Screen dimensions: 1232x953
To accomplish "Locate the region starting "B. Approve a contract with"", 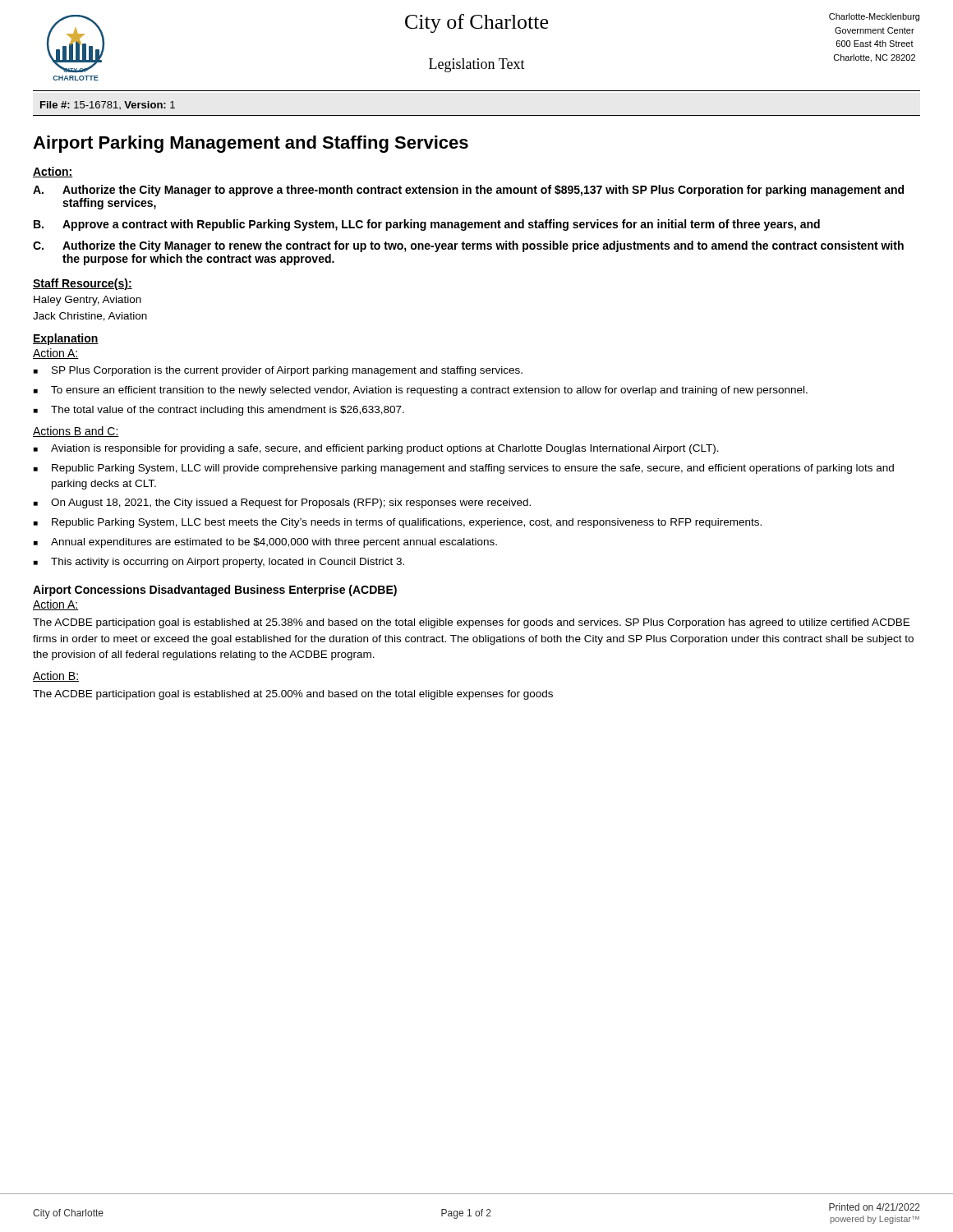I will [x=476, y=224].
